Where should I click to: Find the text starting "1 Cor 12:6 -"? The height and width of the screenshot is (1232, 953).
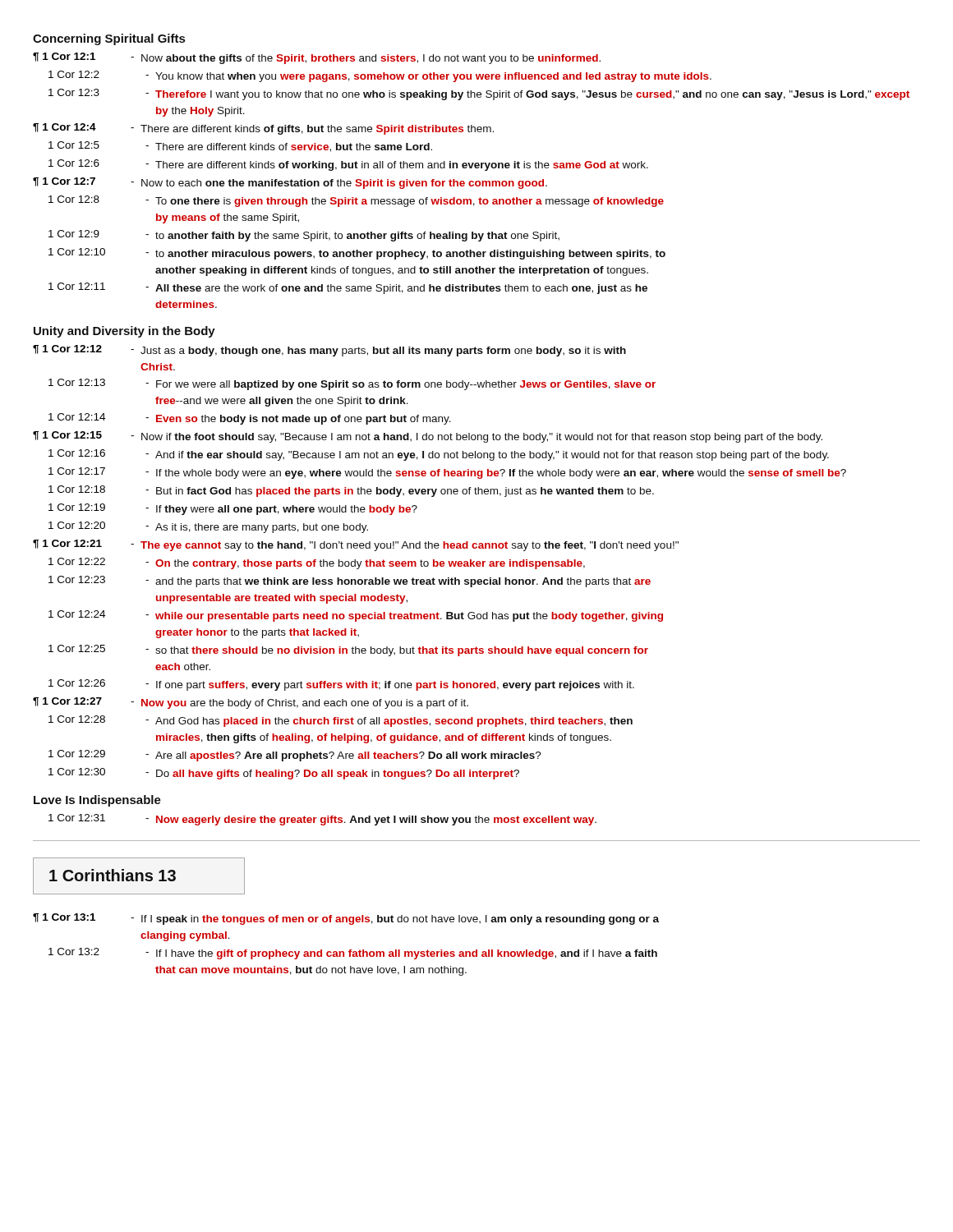(x=476, y=165)
